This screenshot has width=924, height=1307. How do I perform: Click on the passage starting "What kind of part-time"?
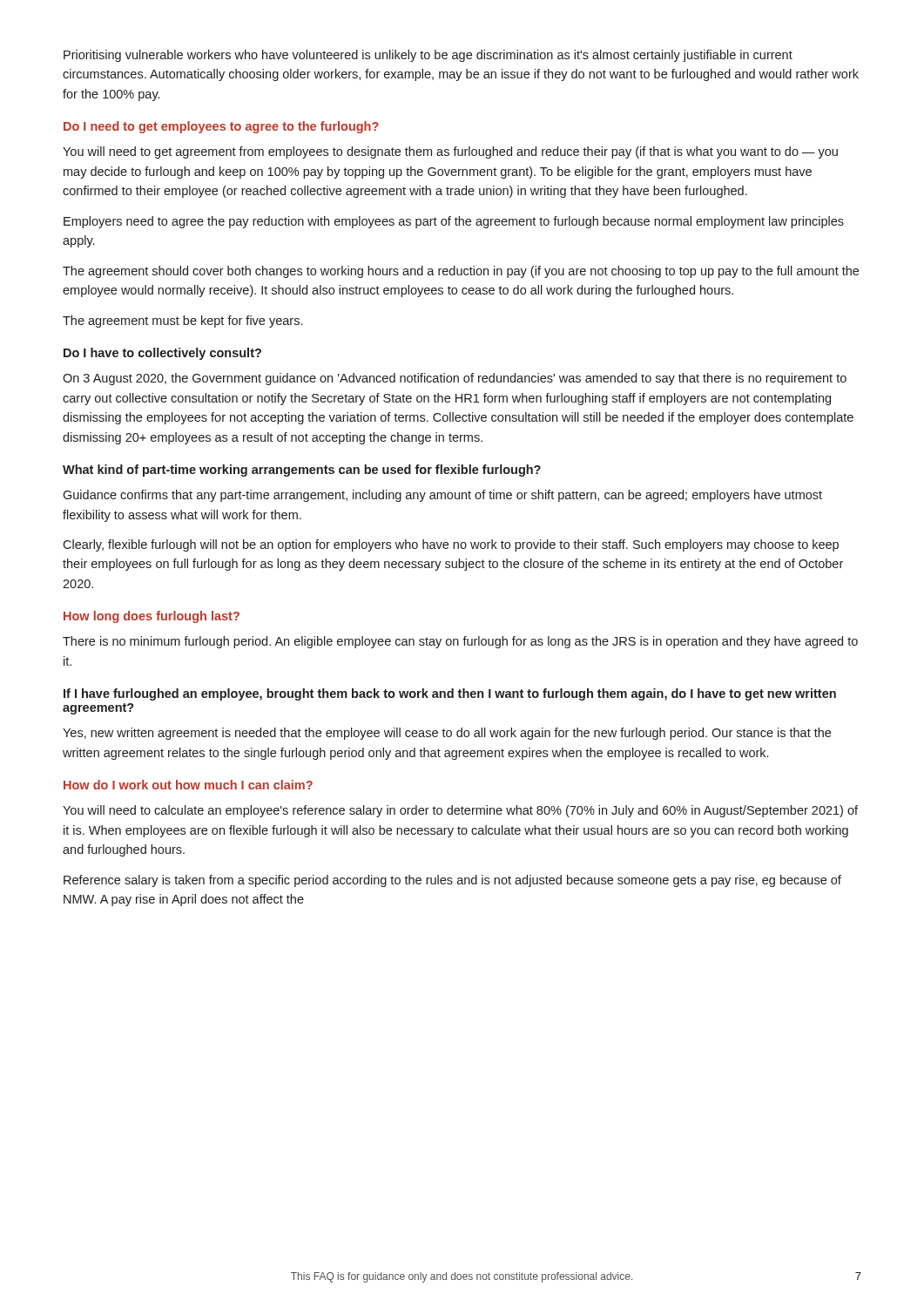pyautogui.click(x=302, y=470)
